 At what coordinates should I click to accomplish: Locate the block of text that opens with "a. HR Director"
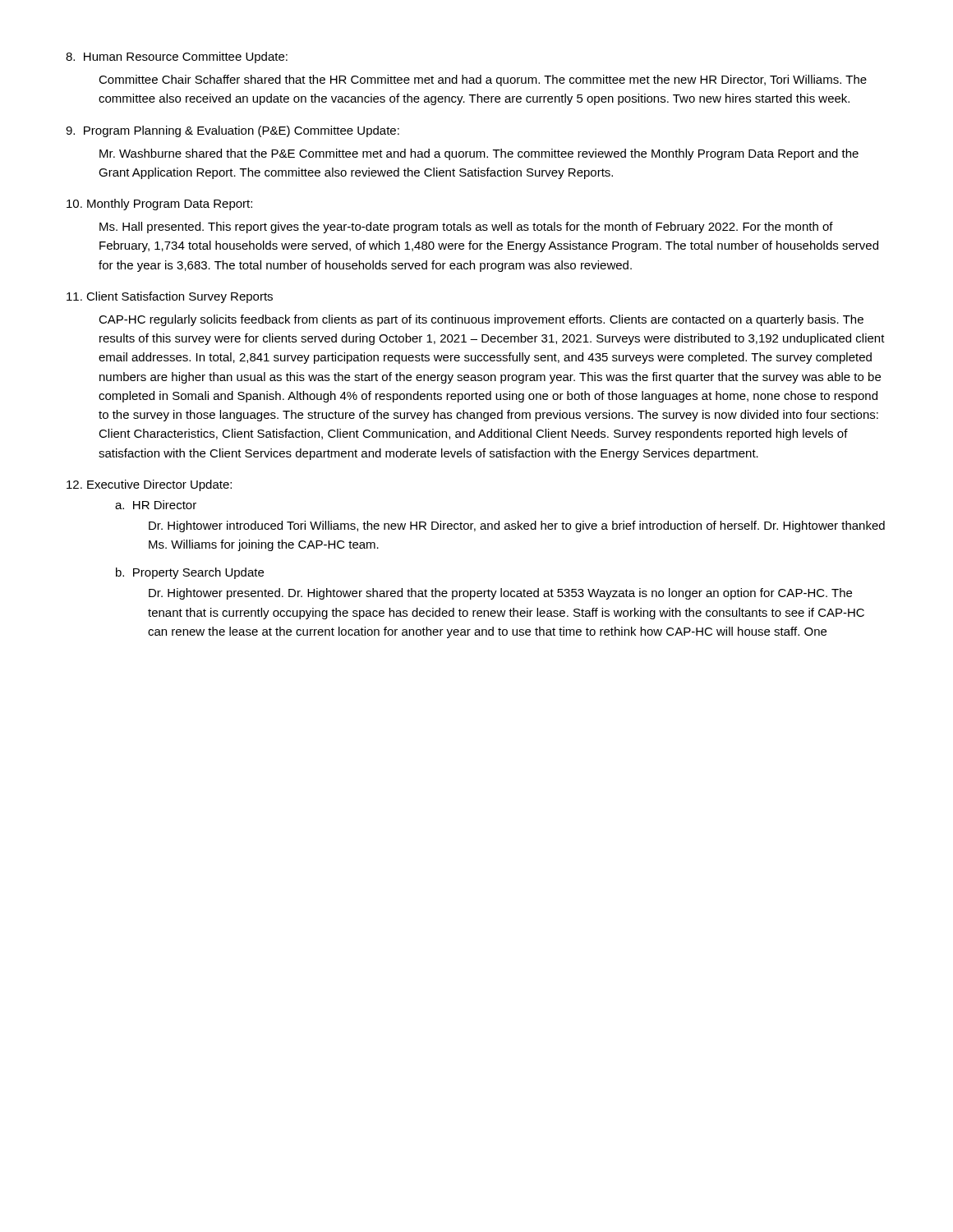501,526
